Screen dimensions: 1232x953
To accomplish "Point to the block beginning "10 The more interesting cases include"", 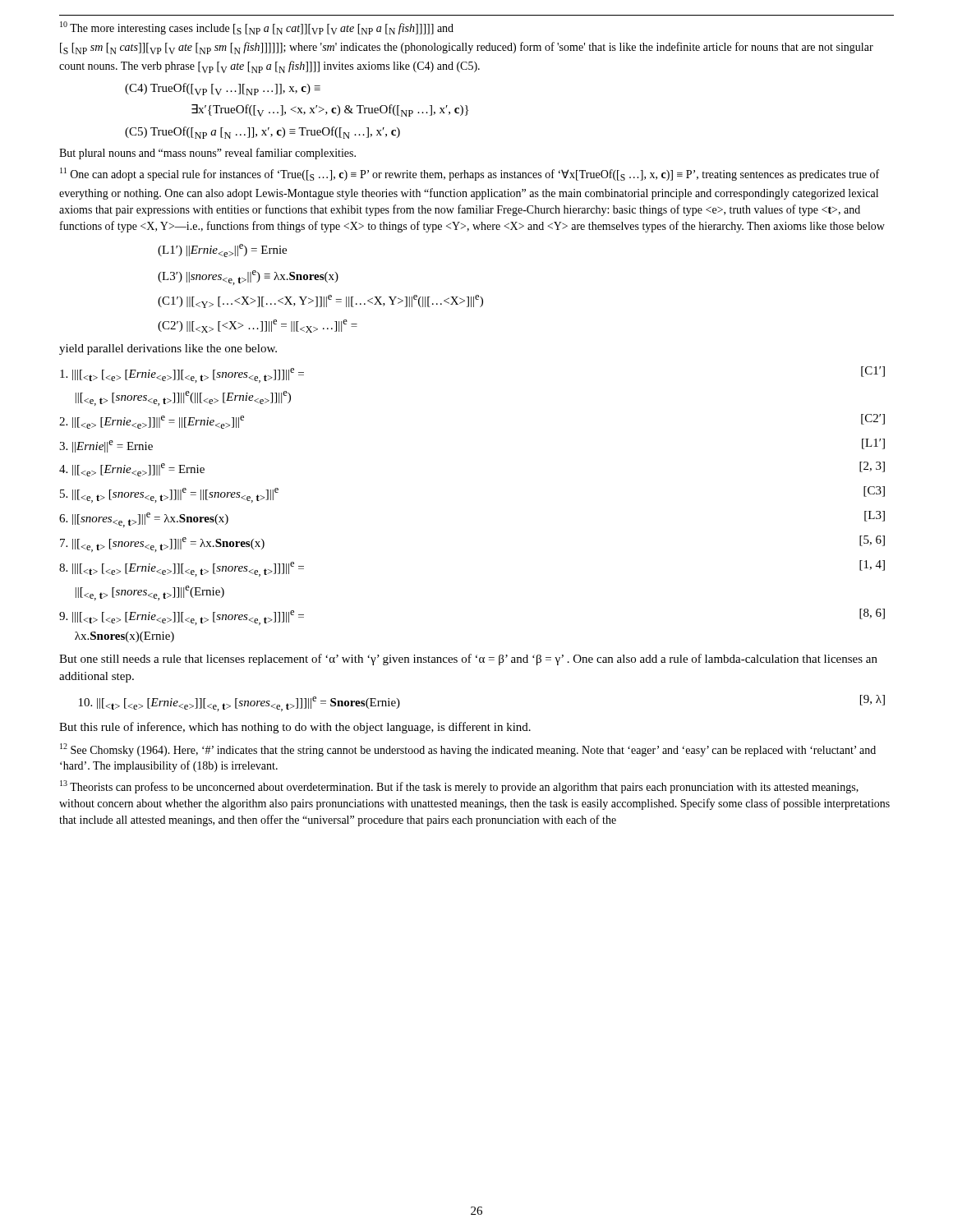I will tap(257, 28).
